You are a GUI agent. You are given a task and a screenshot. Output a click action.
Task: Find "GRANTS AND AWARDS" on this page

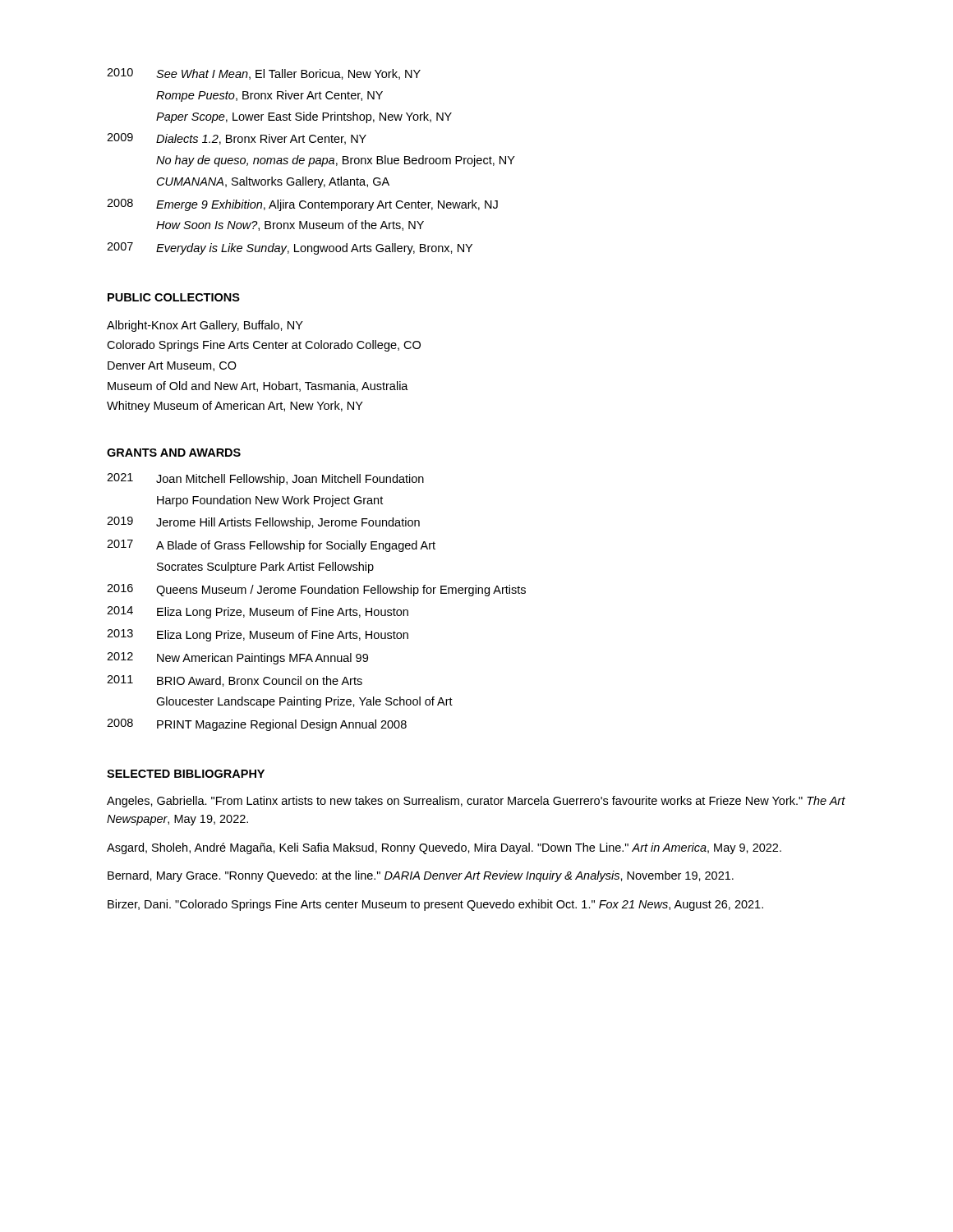click(174, 453)
